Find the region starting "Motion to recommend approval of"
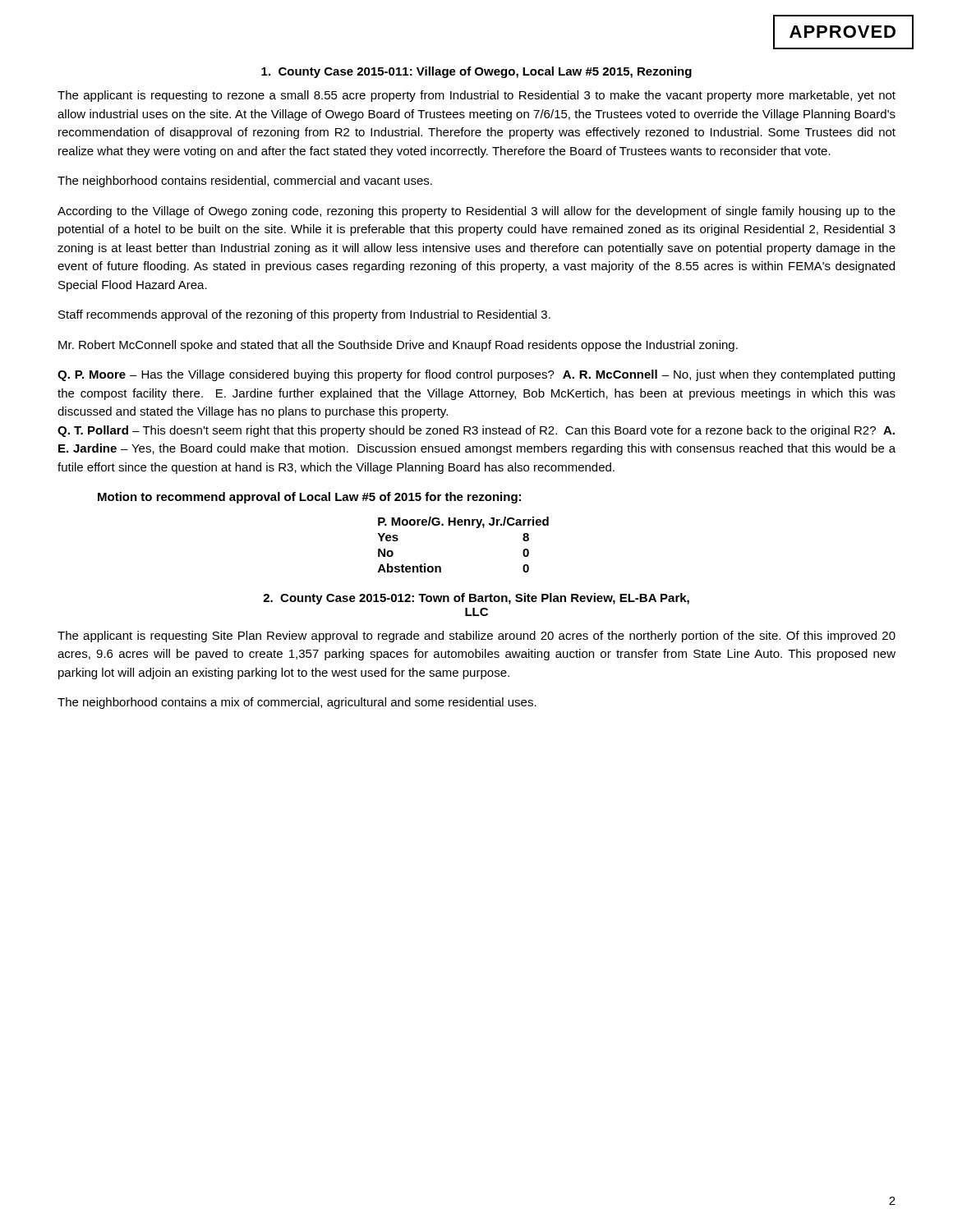Image resolution: width=953 pixels, height=1232 pixels. point(310,496)
